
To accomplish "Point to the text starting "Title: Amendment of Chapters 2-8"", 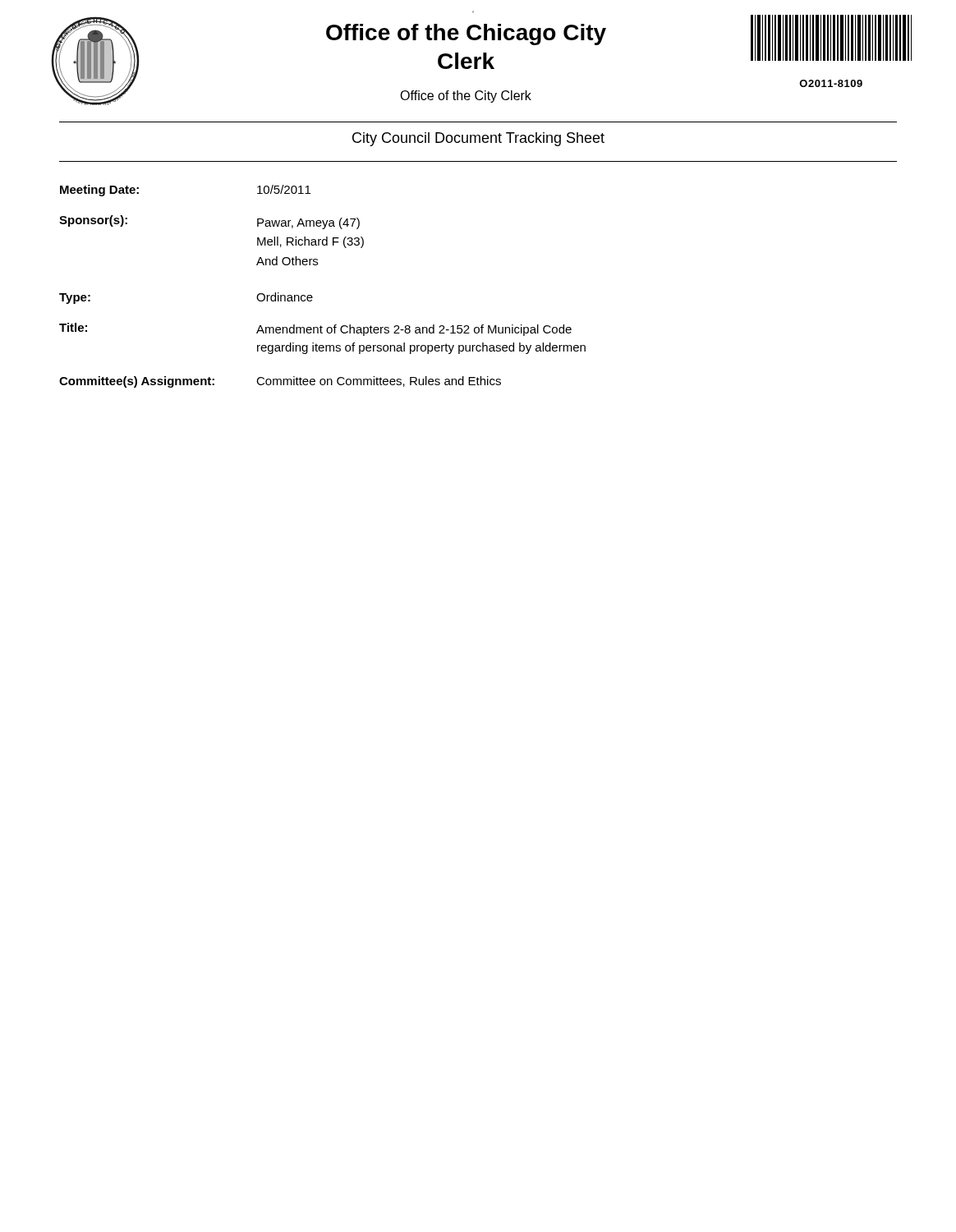I will (323, 339).
